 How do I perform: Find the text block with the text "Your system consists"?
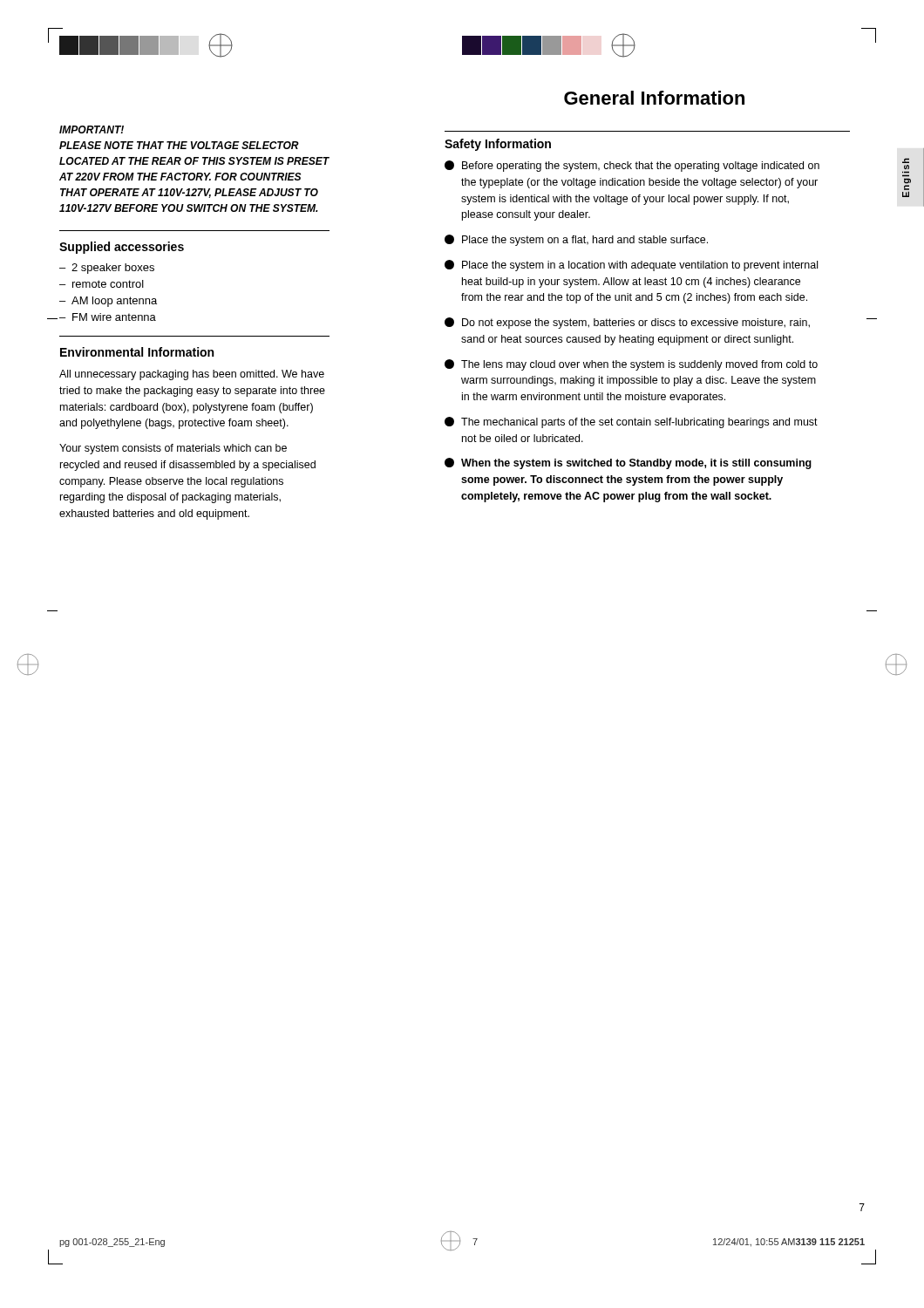(188, 481)
